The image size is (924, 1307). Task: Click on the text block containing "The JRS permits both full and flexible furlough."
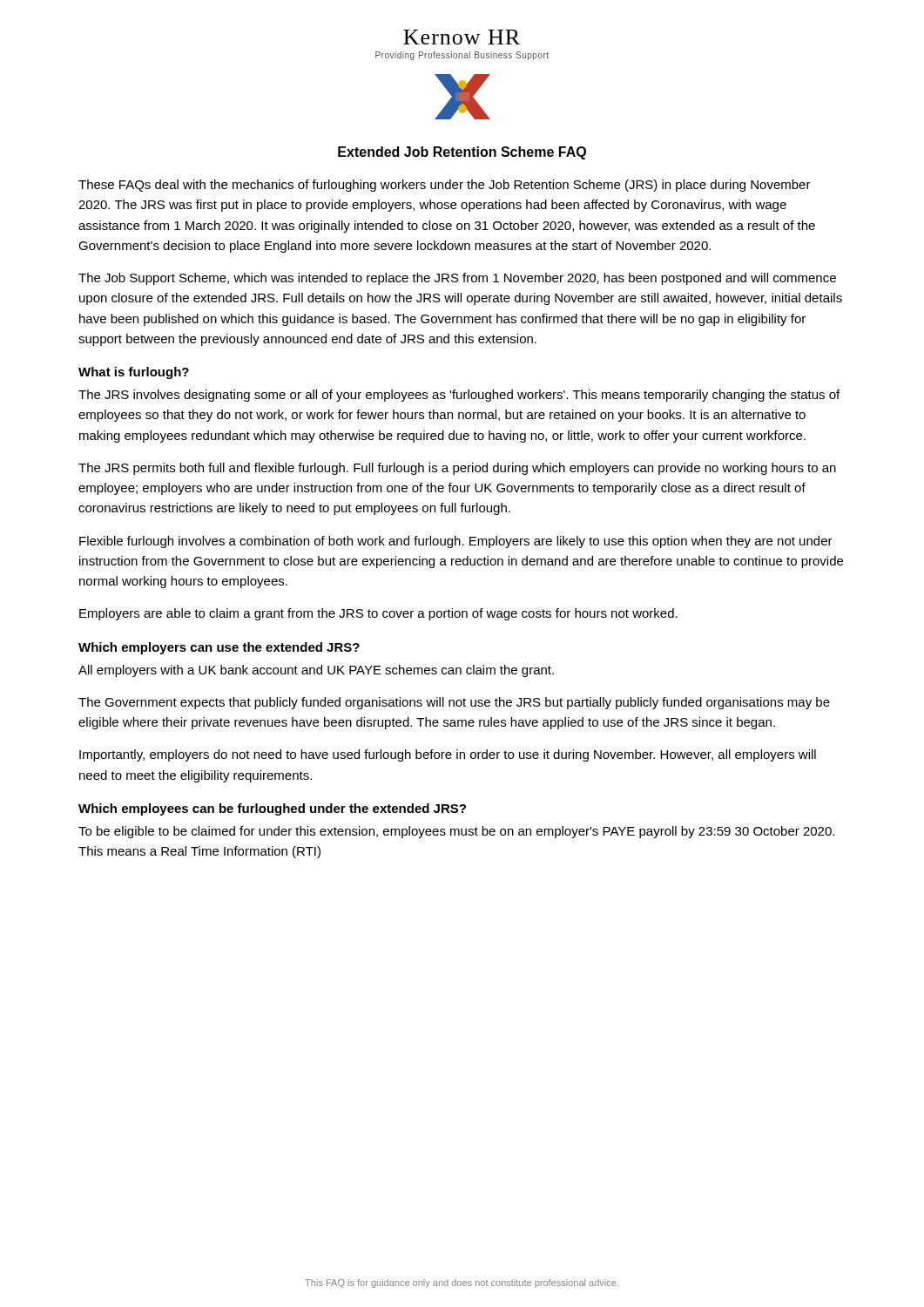tap(457, 488)
